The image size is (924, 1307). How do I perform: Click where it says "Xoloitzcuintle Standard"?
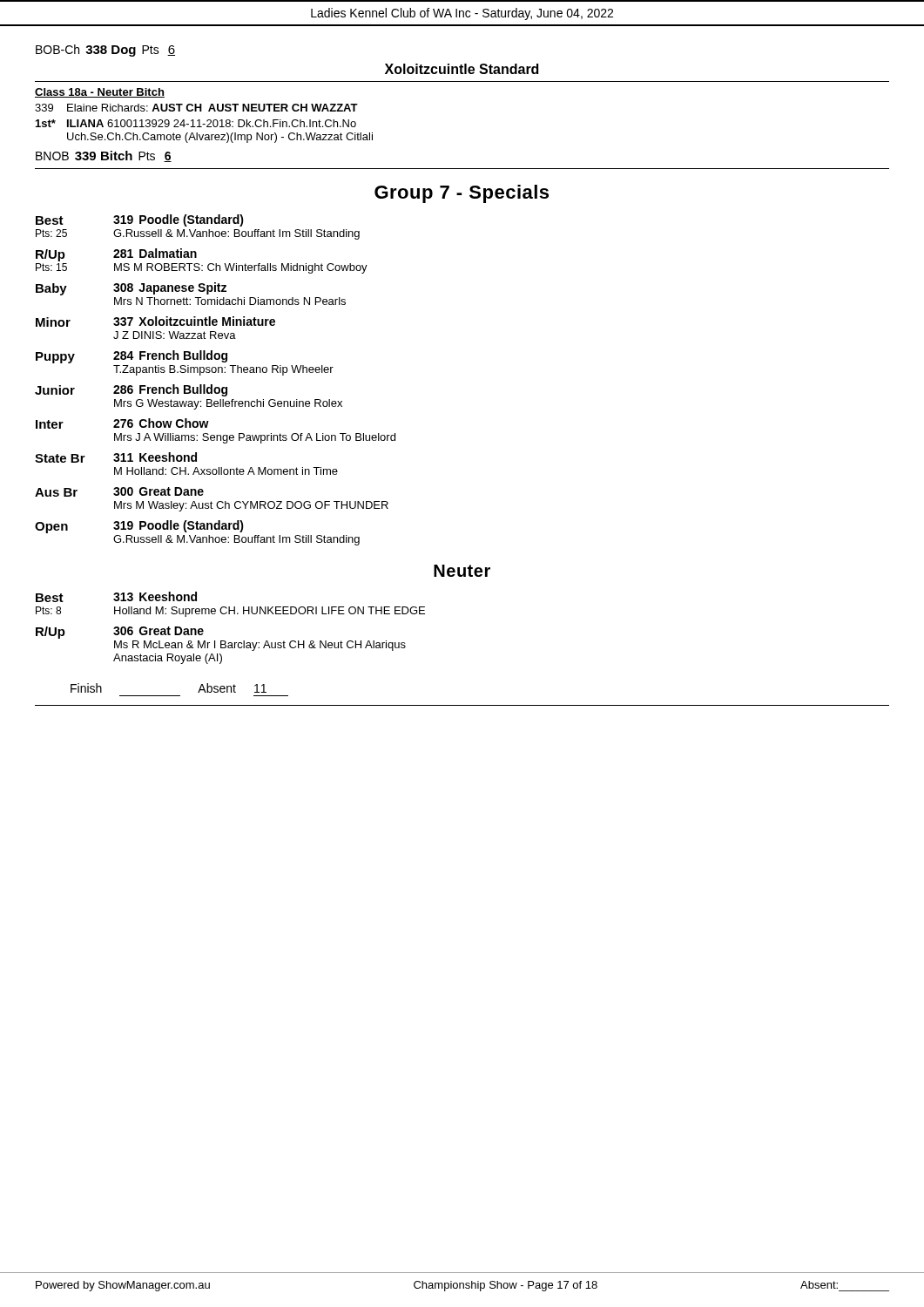click(x=462, y=69)
